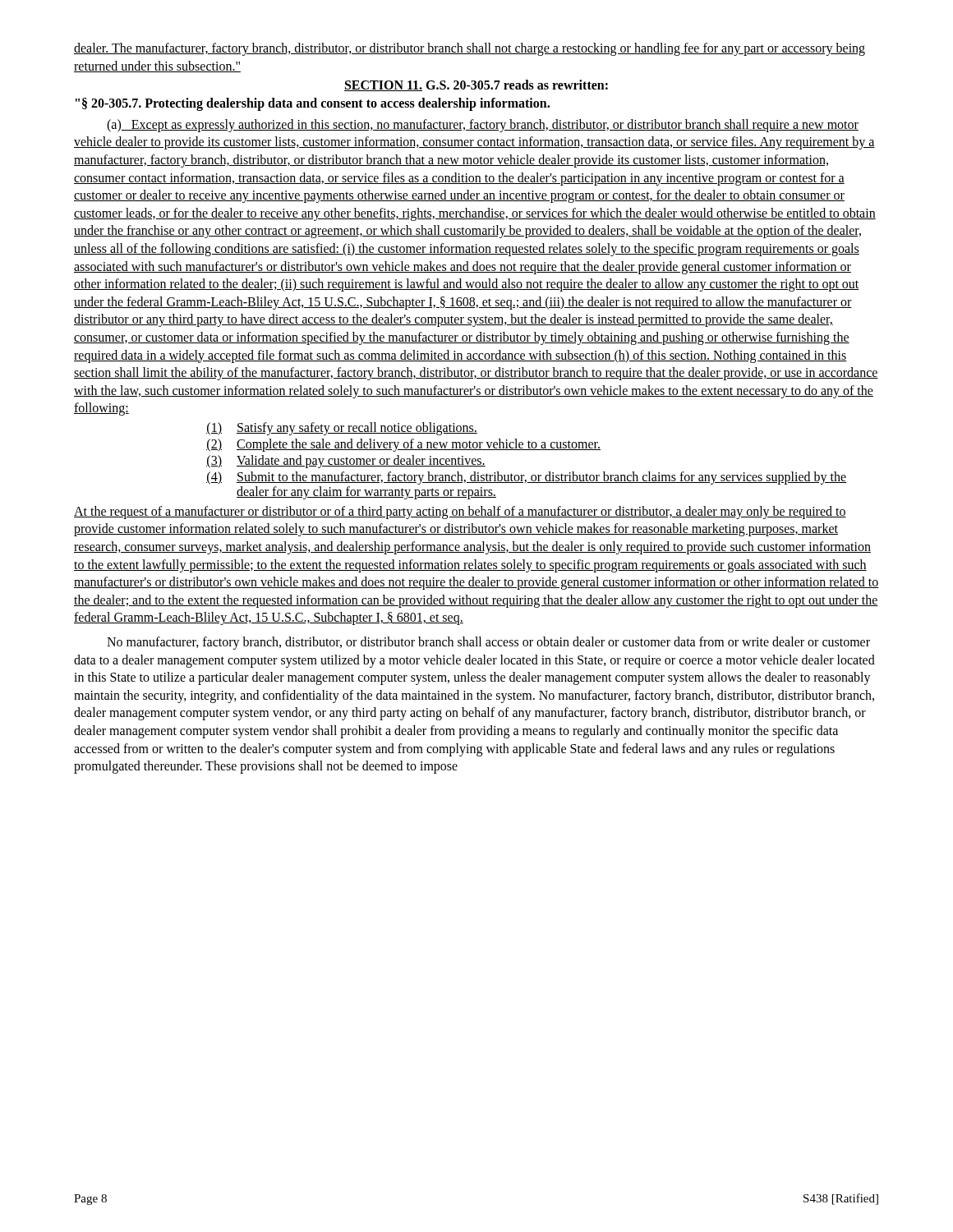The image size is (953, 1232).
Task: Locate the section header that opens with "SECTION 11. G.S. 20-305.7 reads"
Action: coord(476,85)
